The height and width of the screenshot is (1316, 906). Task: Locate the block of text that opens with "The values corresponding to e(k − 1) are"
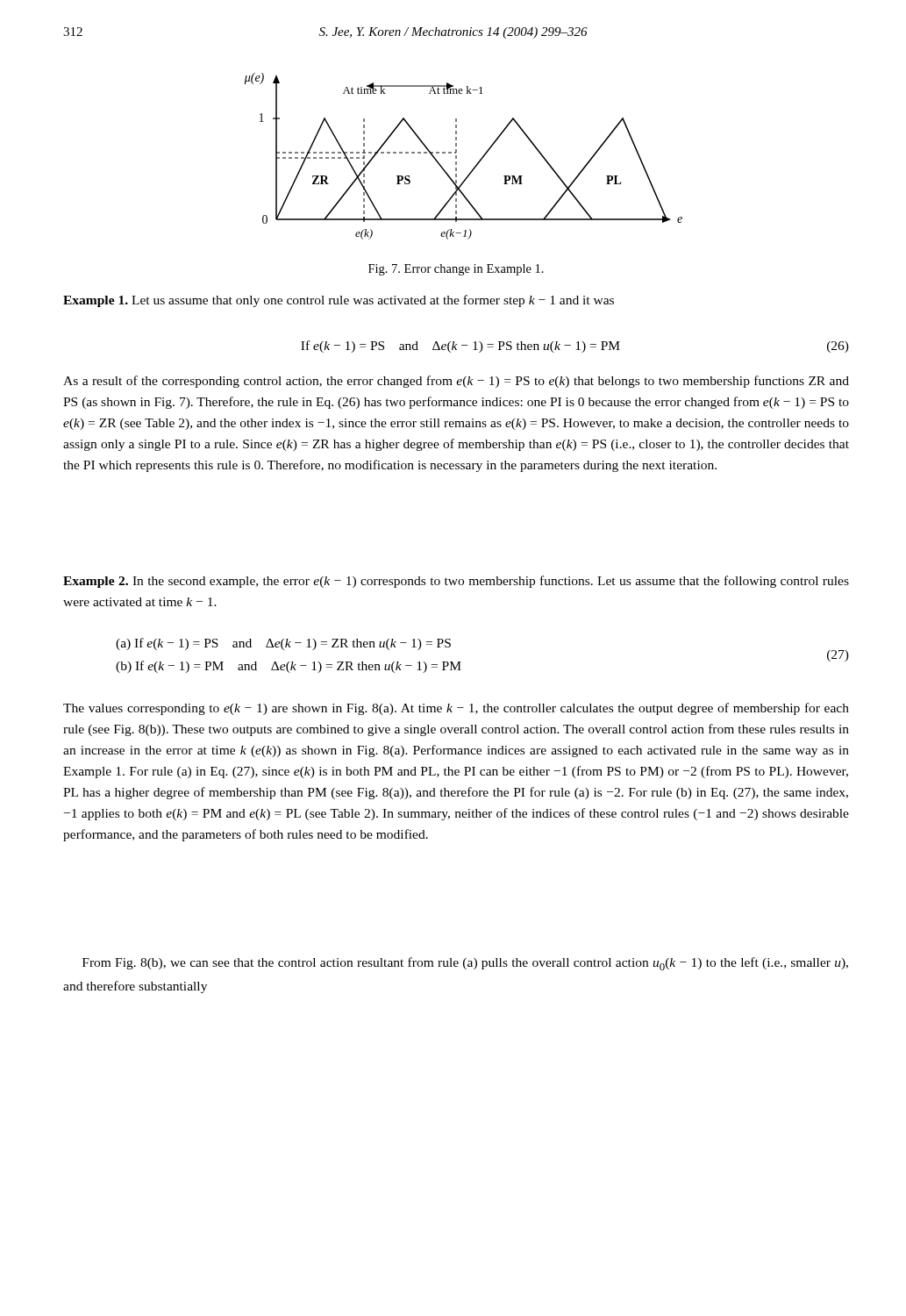click(456, 771)
